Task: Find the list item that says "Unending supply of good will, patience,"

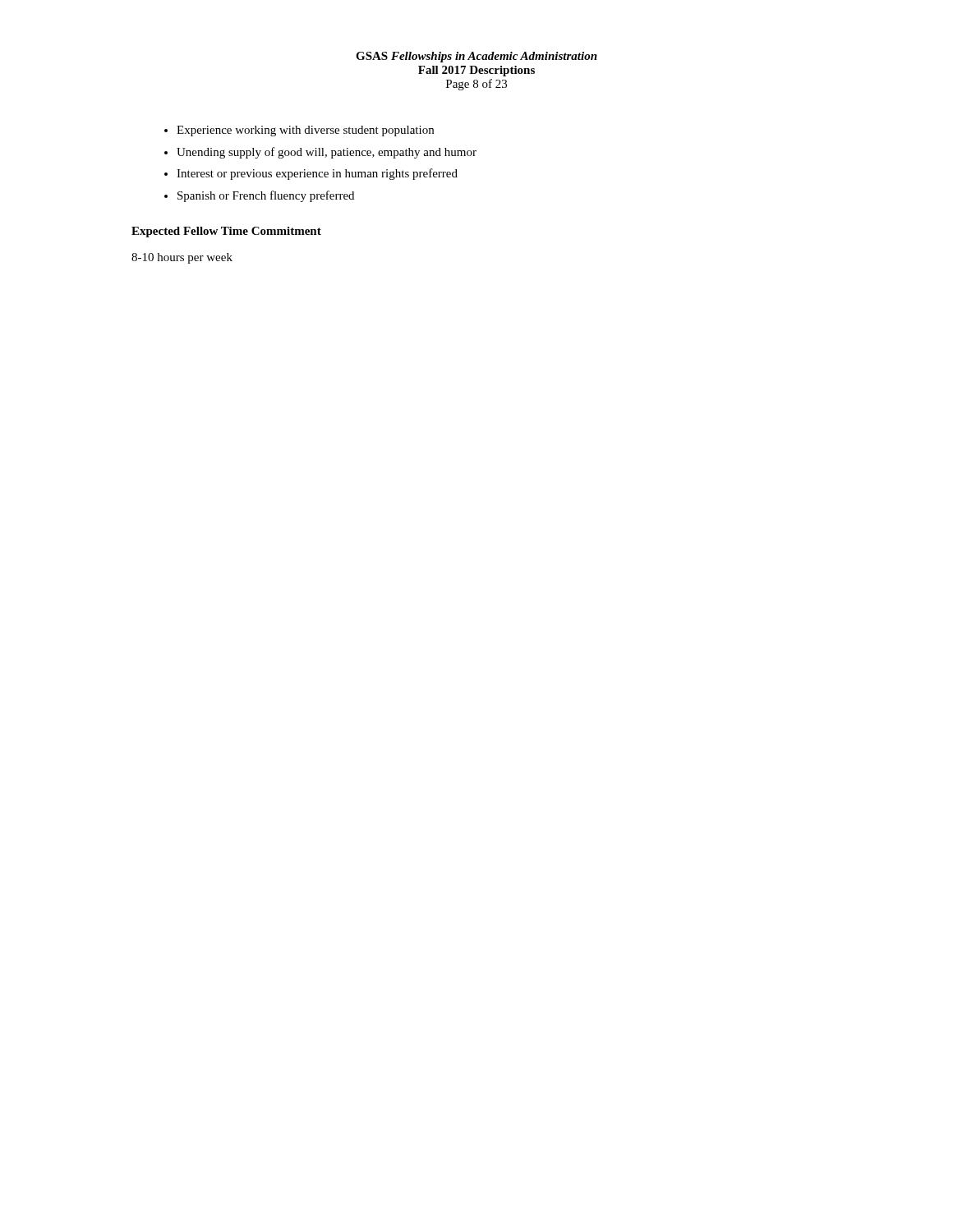Action: coord(326,152)
